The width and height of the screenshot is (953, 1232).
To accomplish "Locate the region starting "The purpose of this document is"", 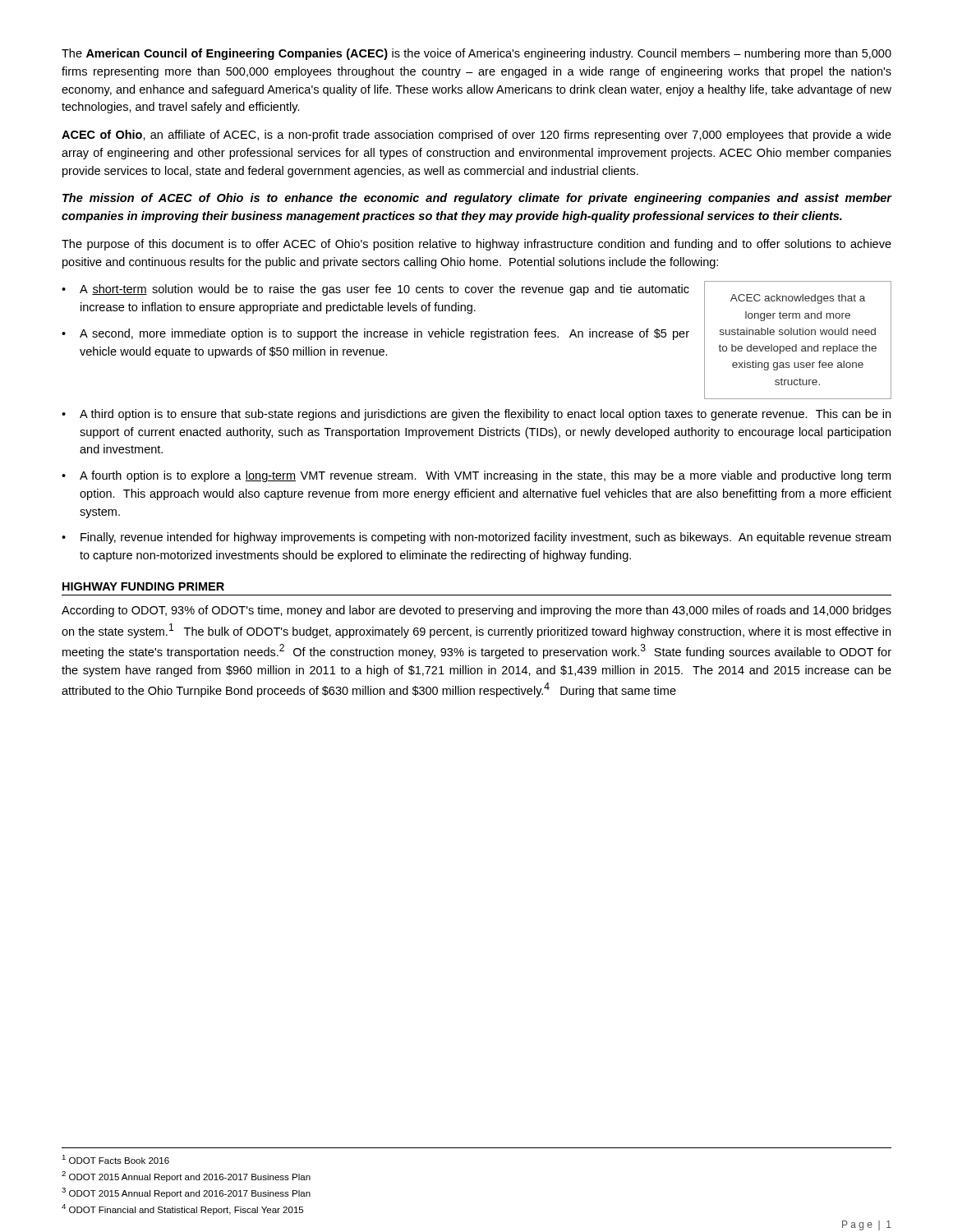I will 476,253.
